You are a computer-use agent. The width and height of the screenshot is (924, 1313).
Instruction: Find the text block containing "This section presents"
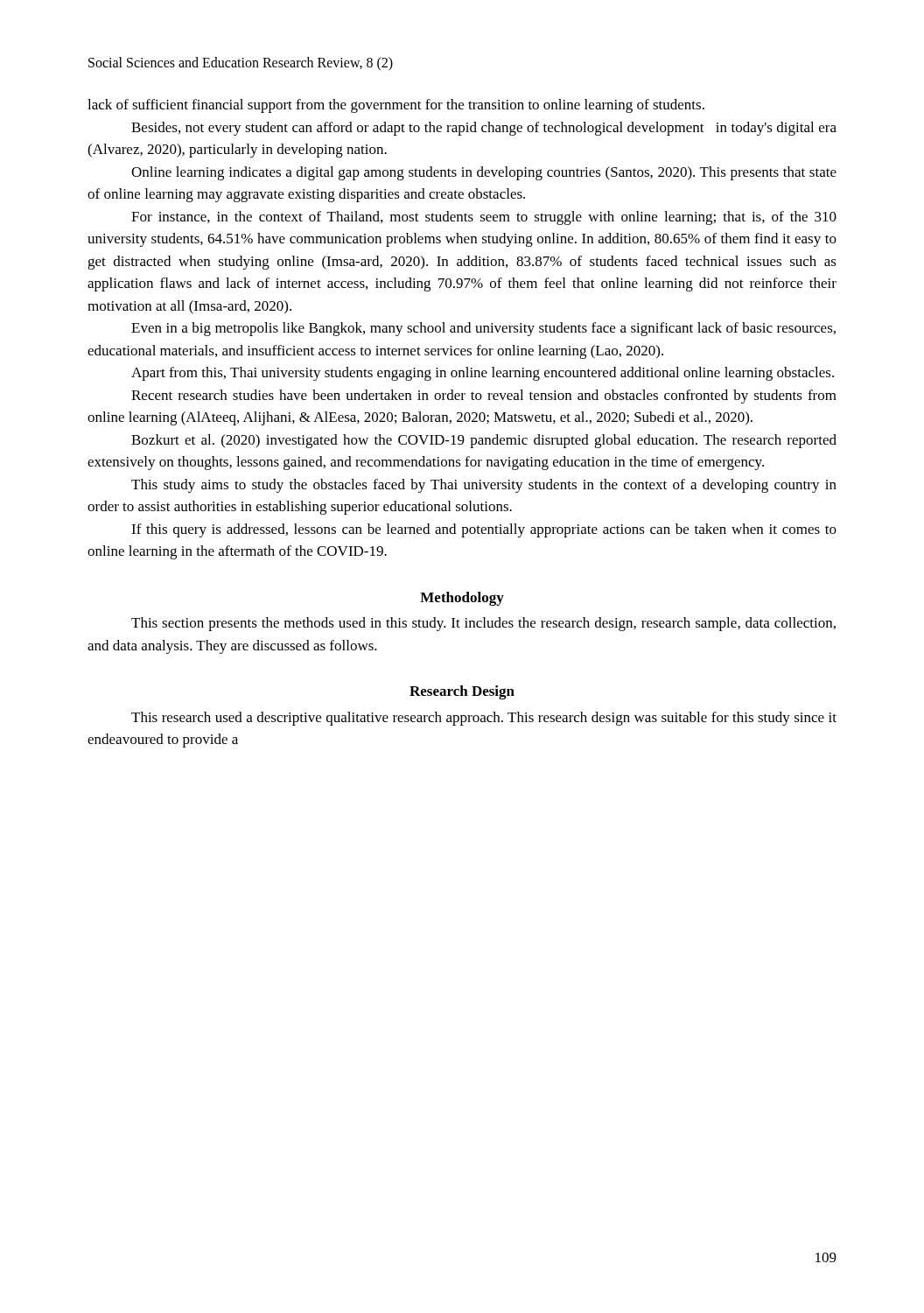pyautogui.click(x=462, y=634)
